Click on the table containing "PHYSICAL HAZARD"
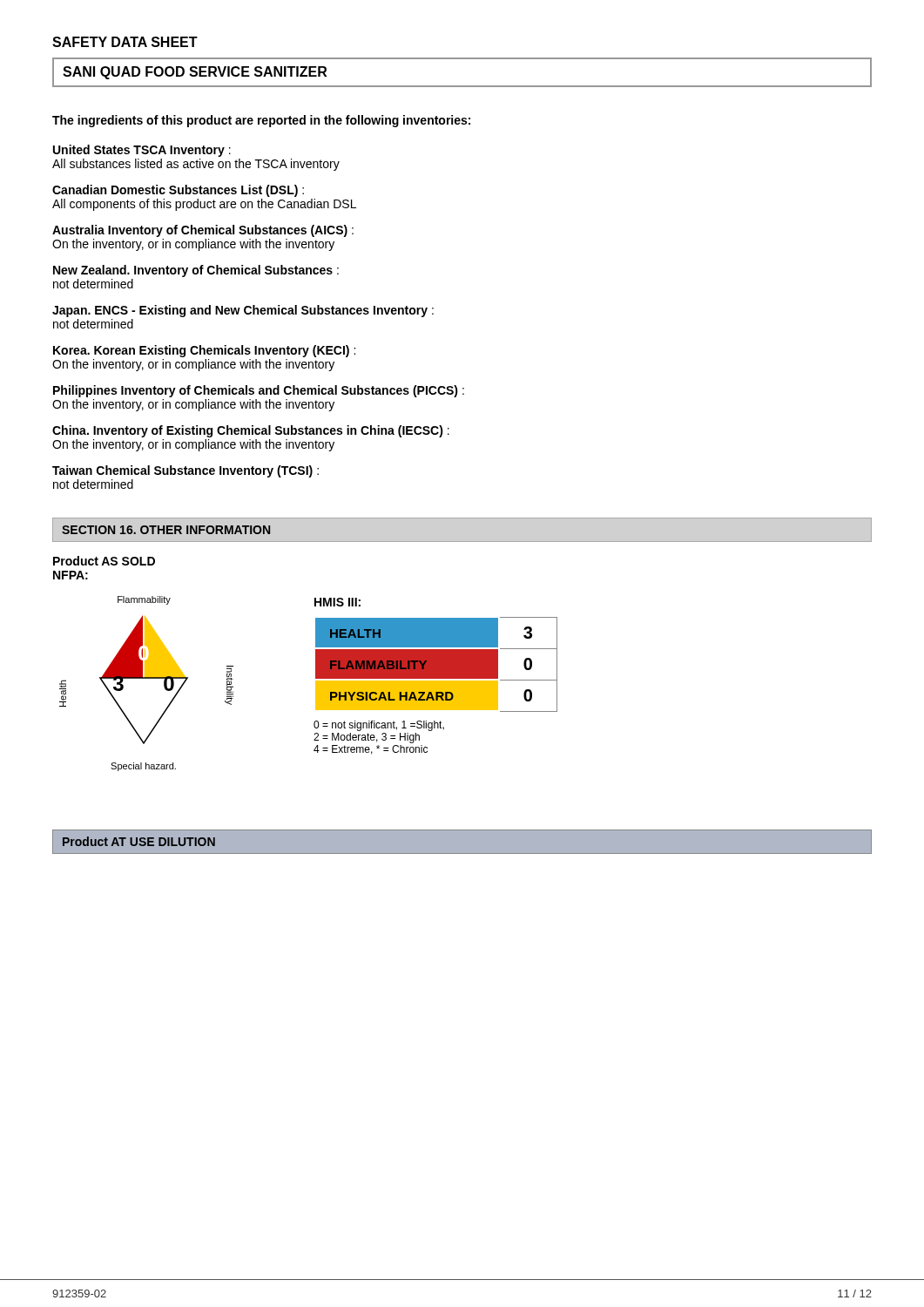 [x=435, y=675]
